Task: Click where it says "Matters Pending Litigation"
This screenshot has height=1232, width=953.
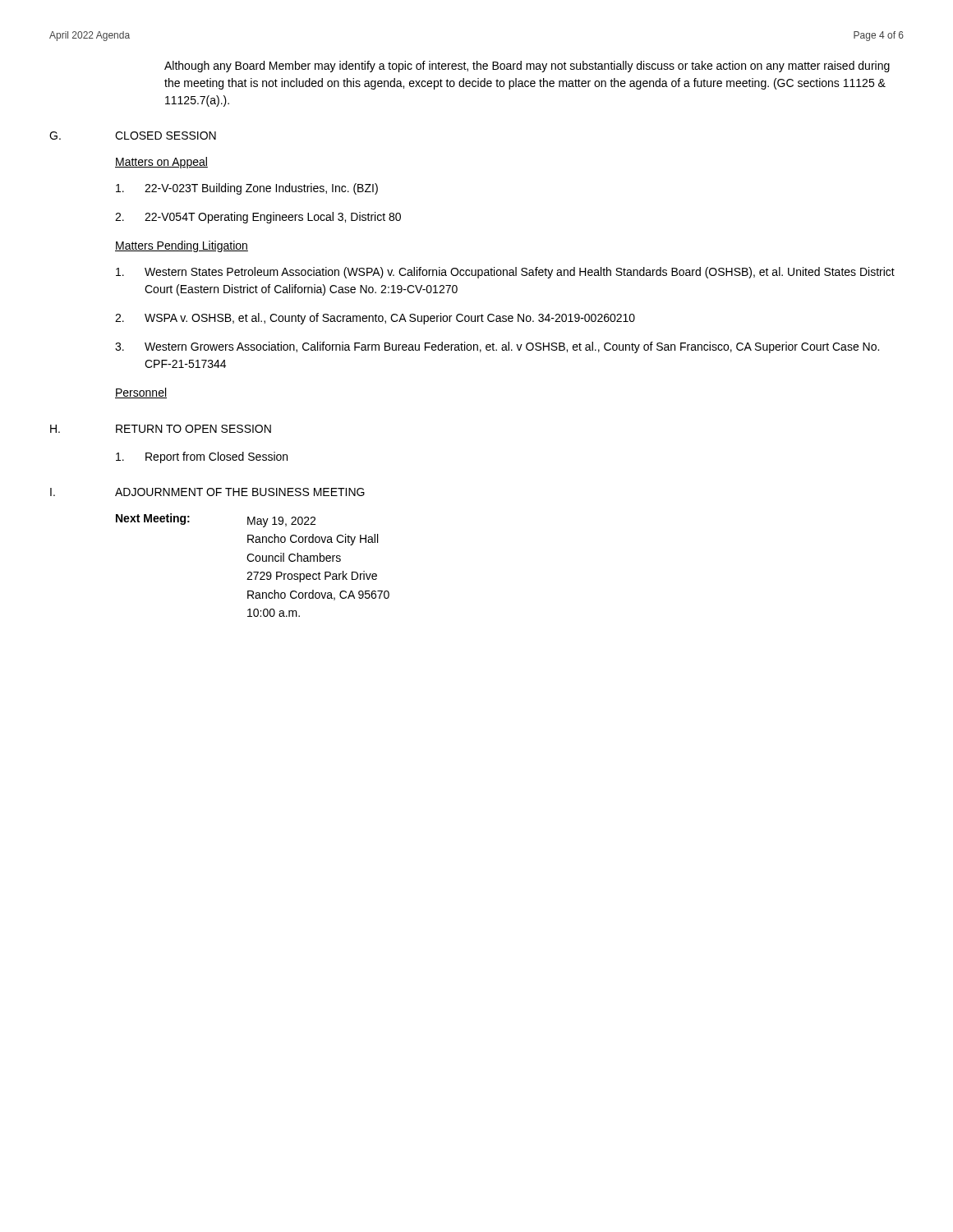Action: pyautogui.click(x=181, y=246)
